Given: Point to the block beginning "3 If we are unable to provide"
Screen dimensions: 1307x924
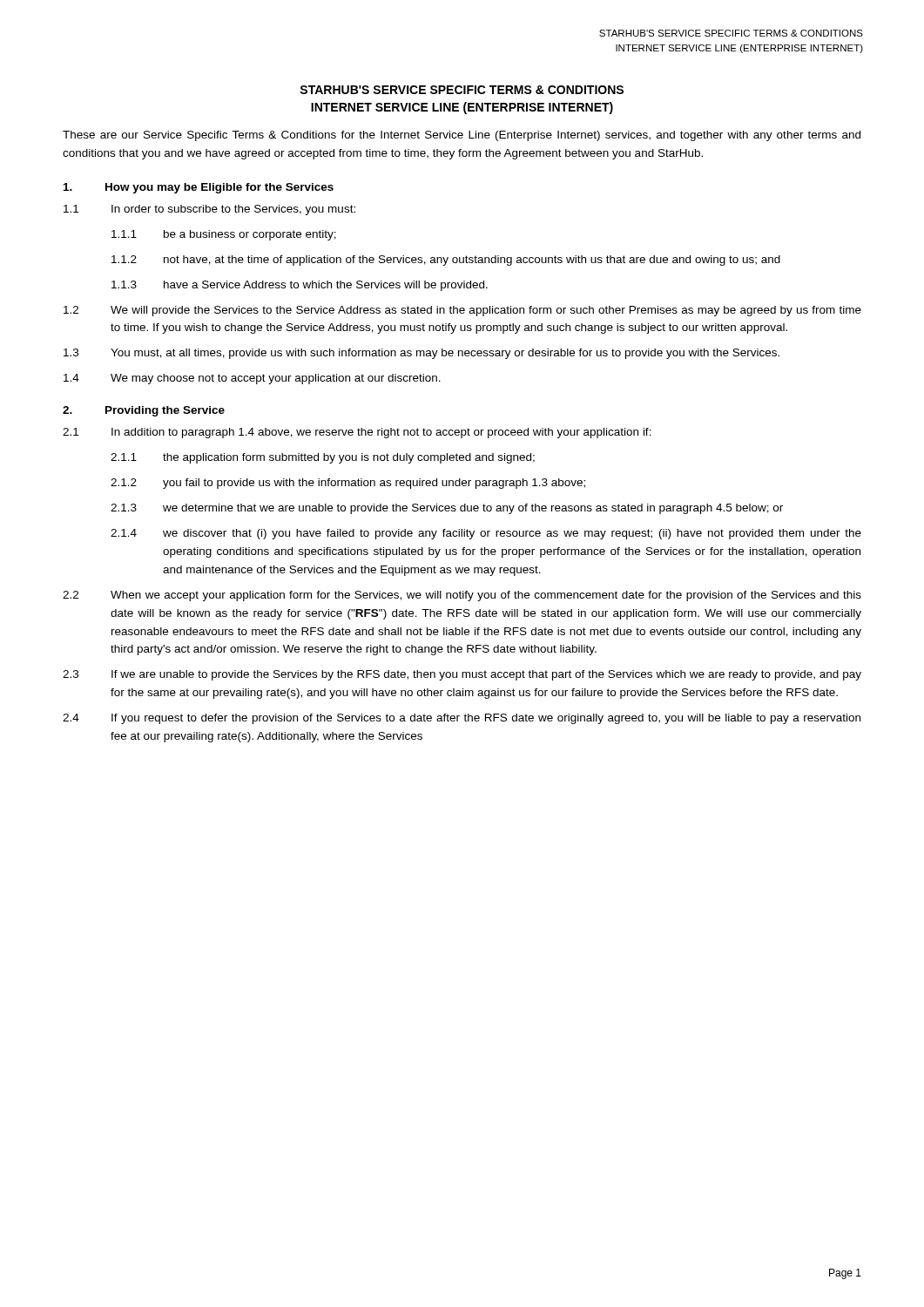Looking at the screenshot, I should 462,684.
